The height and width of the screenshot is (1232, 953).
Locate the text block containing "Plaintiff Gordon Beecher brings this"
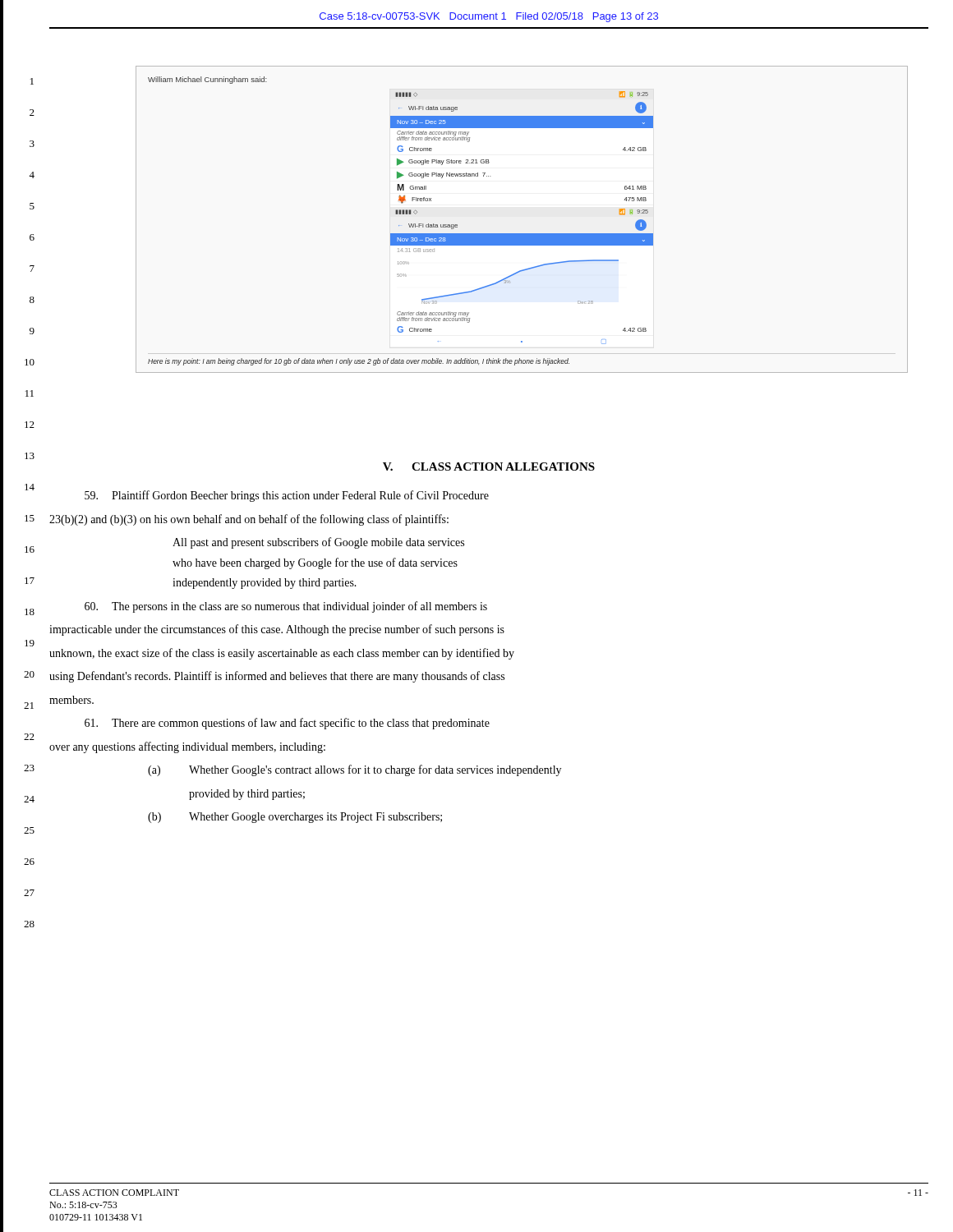(x=269, y=496)
